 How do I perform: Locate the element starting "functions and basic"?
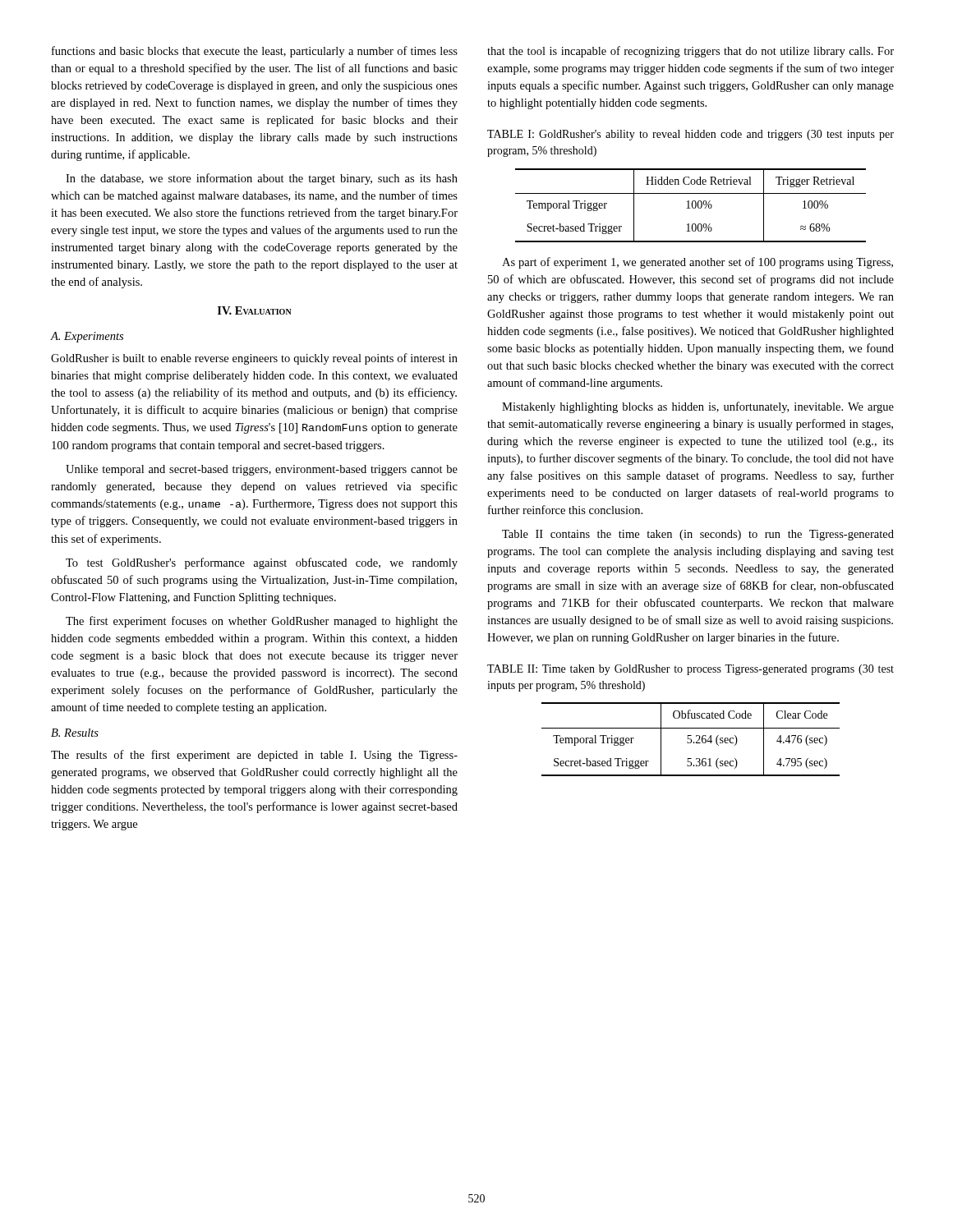point(254,167)
